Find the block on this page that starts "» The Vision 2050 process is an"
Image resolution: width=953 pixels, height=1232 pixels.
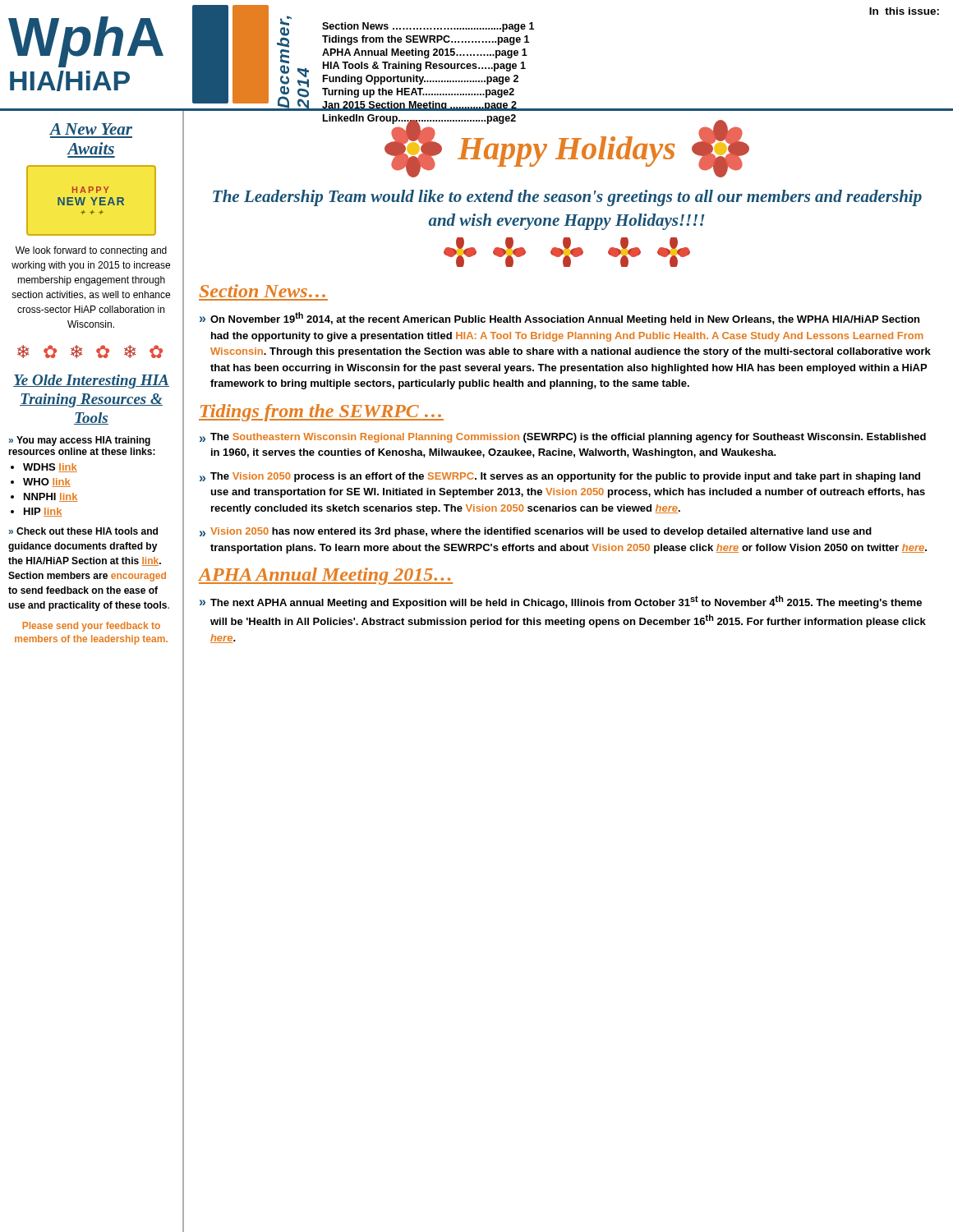pyautogui.click(x=567, y=492)
